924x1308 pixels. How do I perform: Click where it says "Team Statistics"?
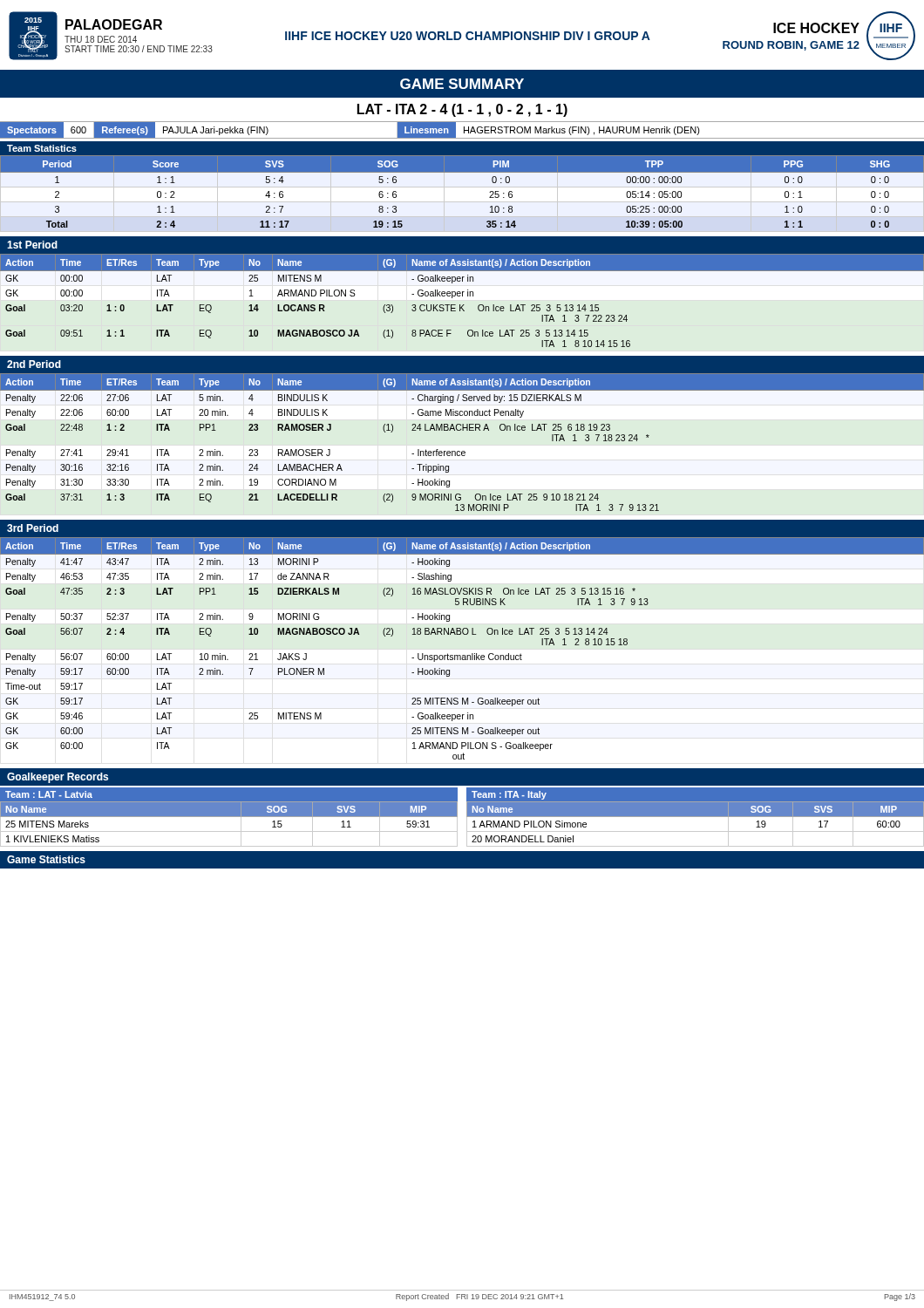[x=42, y=148]
